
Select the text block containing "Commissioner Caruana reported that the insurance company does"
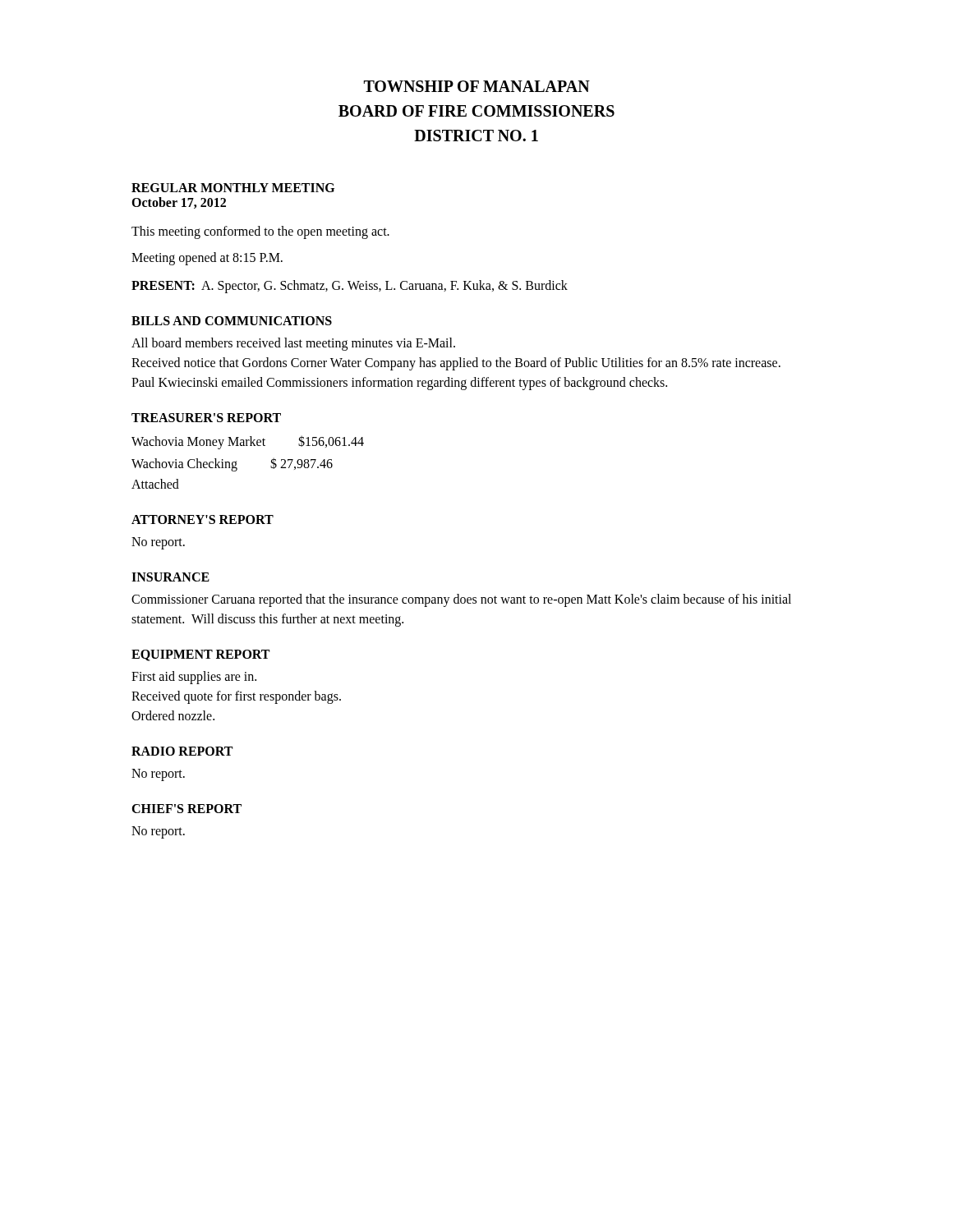pos(461,609)
